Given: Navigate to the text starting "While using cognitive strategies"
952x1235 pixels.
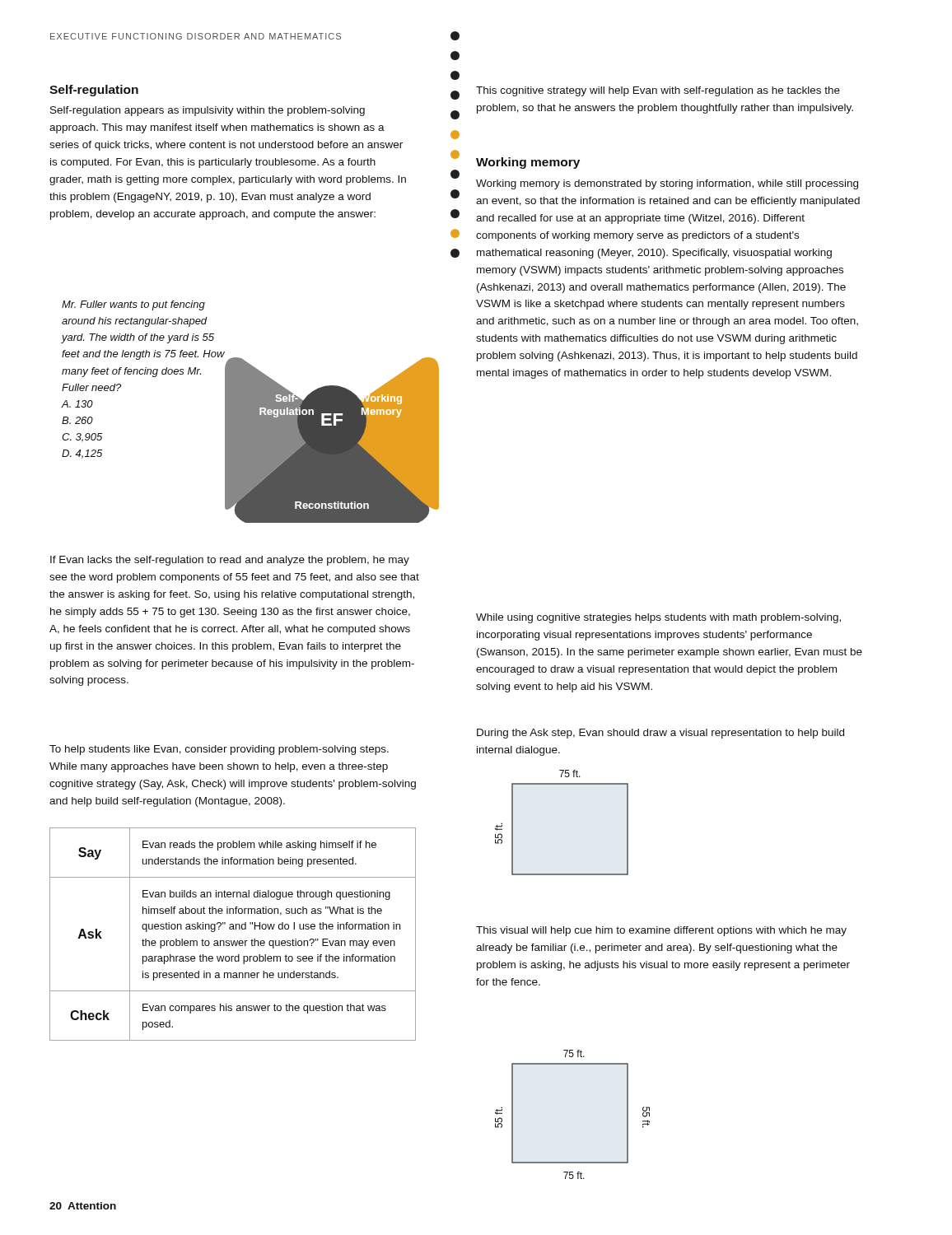Looking at the screenshot, I should click(x=669, y=652).
